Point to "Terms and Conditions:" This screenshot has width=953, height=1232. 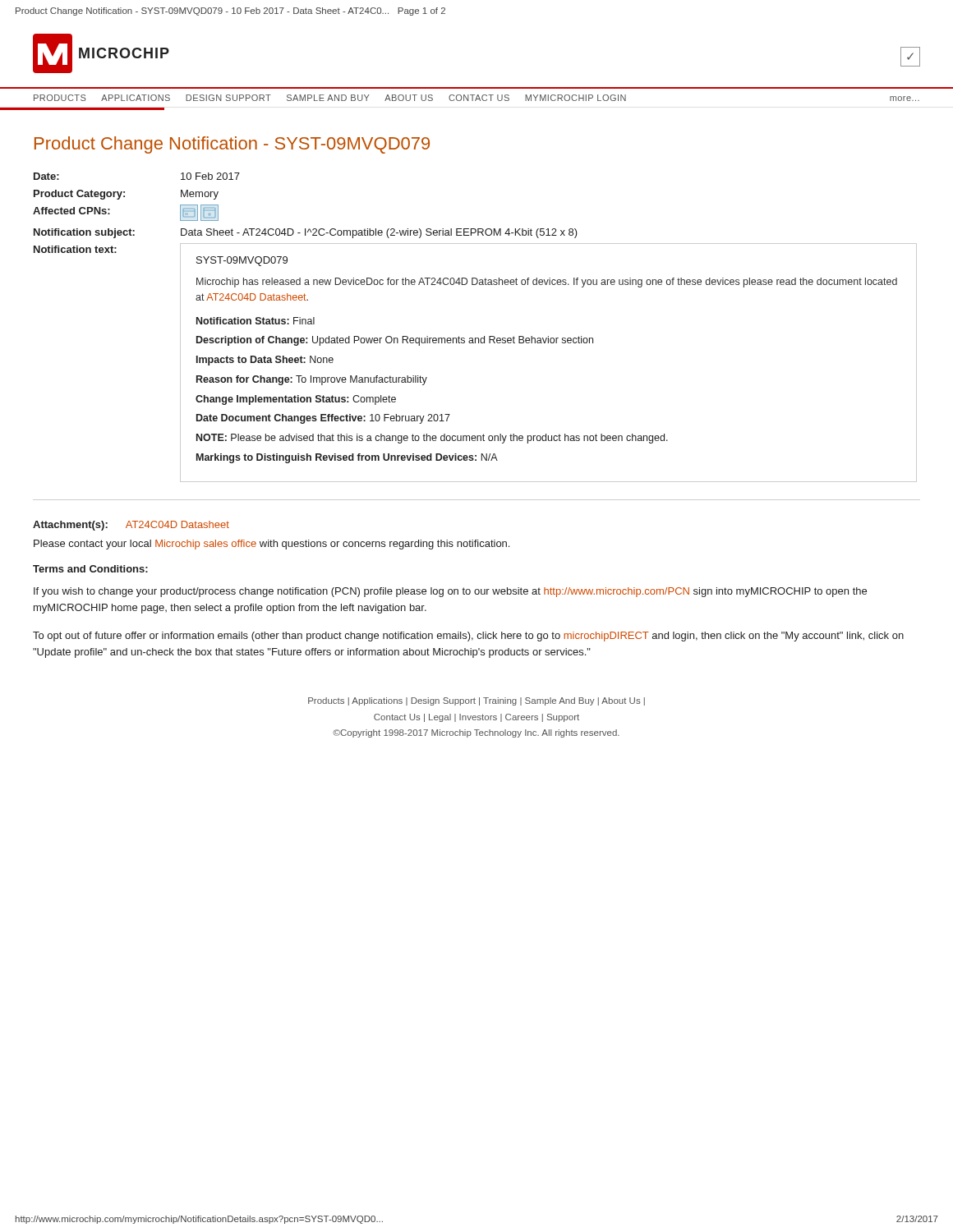point(91,568)
